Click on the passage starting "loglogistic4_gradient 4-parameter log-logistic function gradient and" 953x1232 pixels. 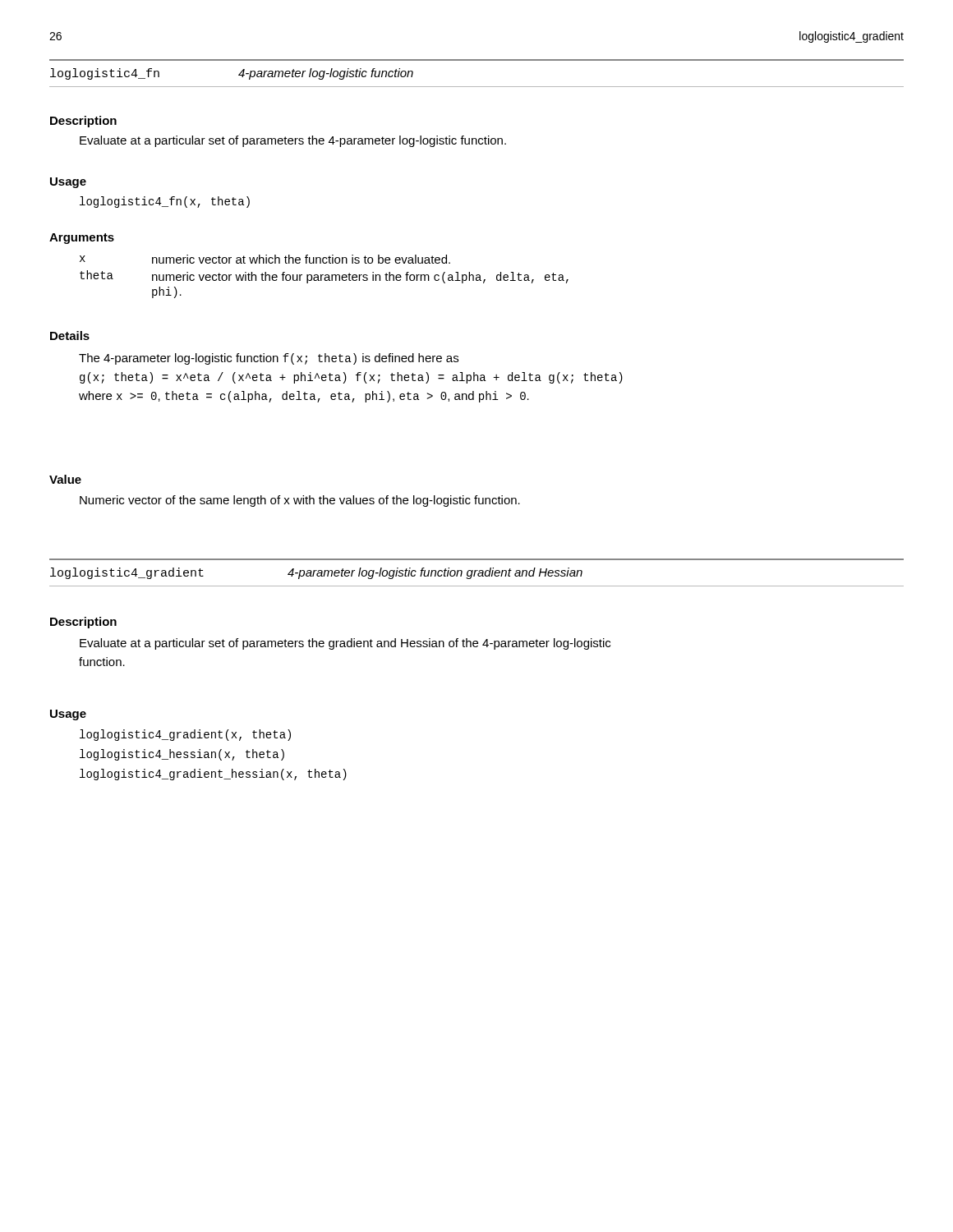tap(316, 573)
